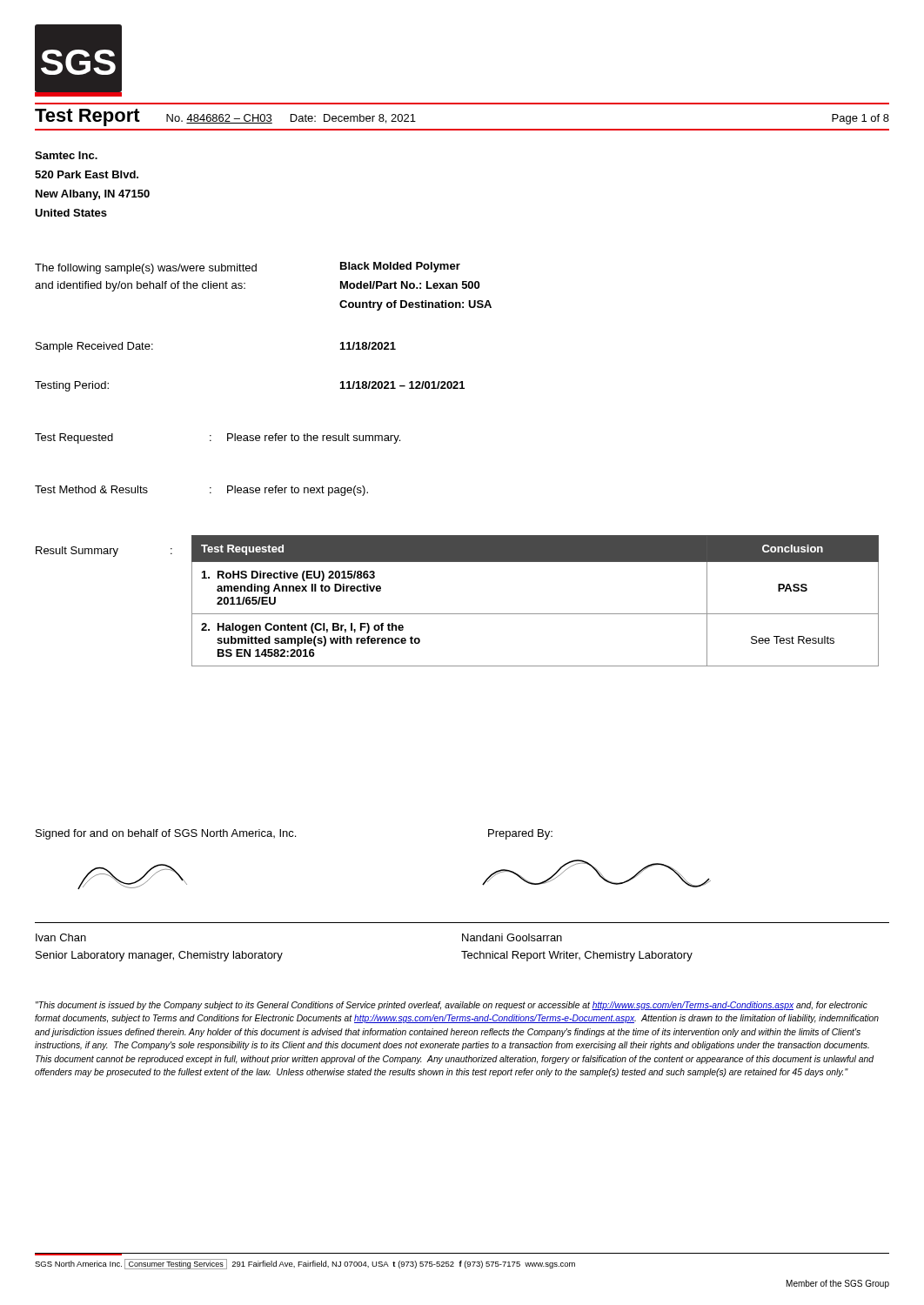Viewport: 924px width, 1305px height.
Task: Click on the passage starting "Senior Laboratory manager,"
Action: click(159, 955)
